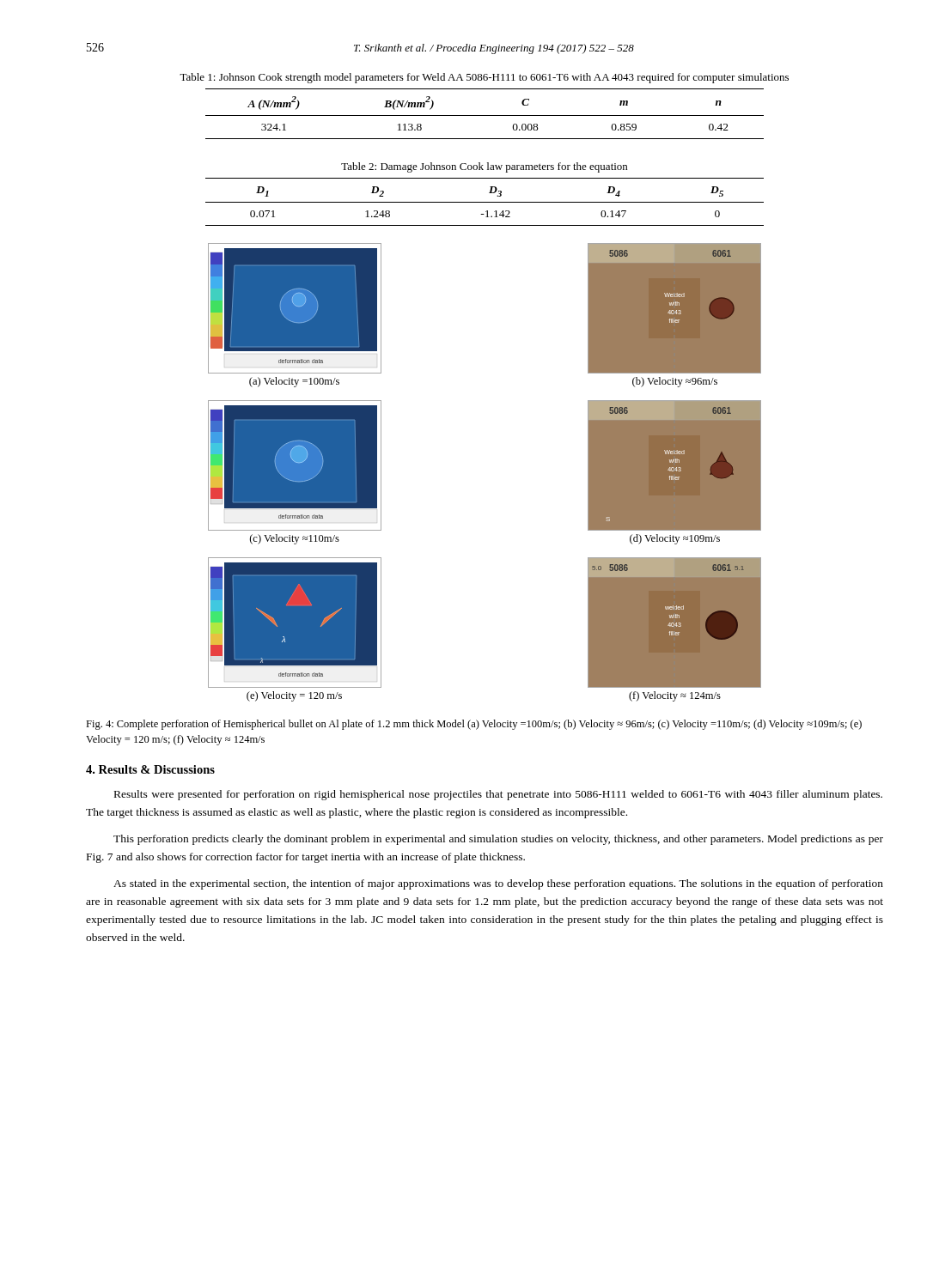This screenshot has width=945, height=1288.
Task: Click on the region starting "Results were presented for"
Action: pos(485,803)
